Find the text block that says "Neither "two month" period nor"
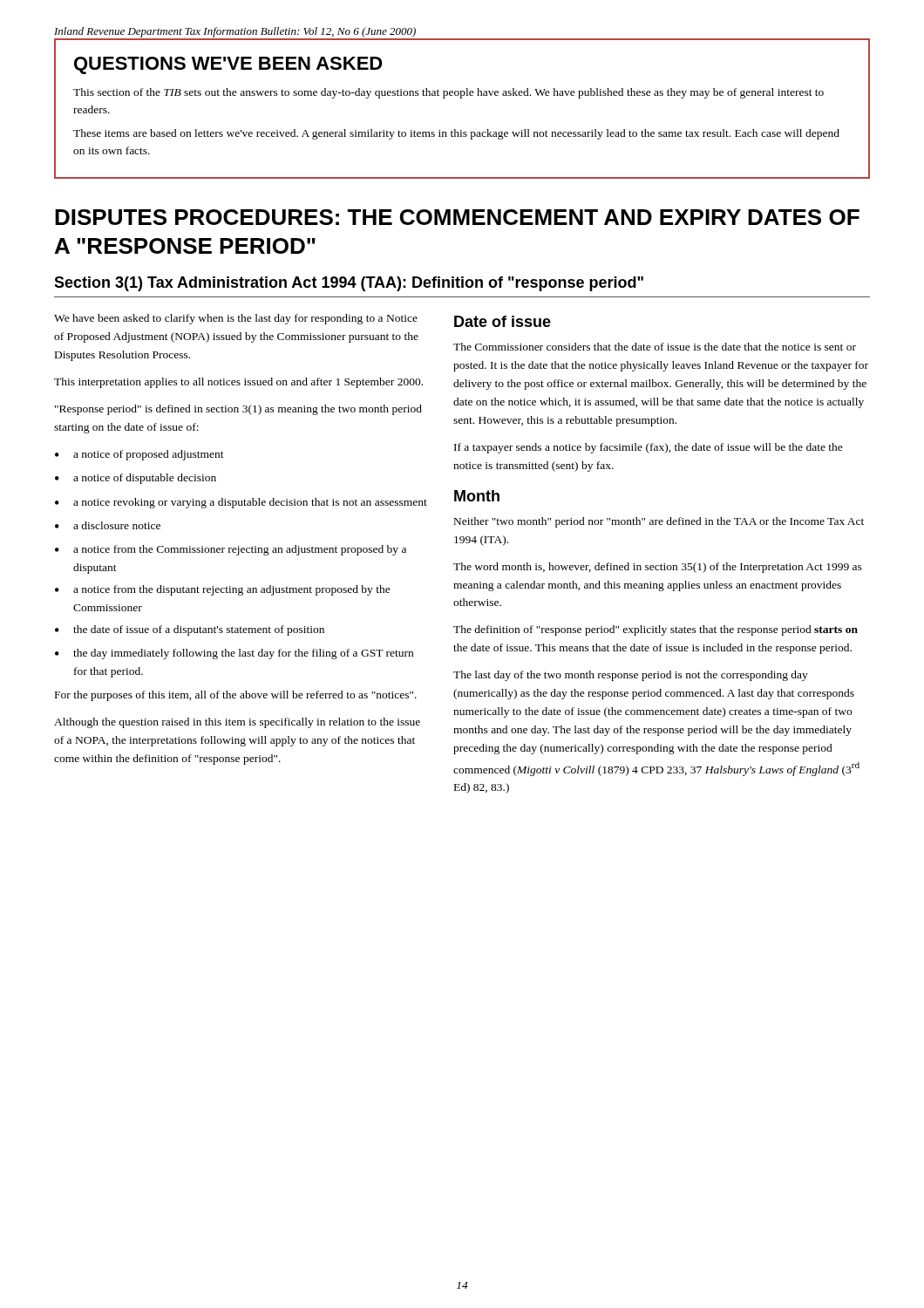This screenshot has height=1308, width=924. tap(659, 530)
